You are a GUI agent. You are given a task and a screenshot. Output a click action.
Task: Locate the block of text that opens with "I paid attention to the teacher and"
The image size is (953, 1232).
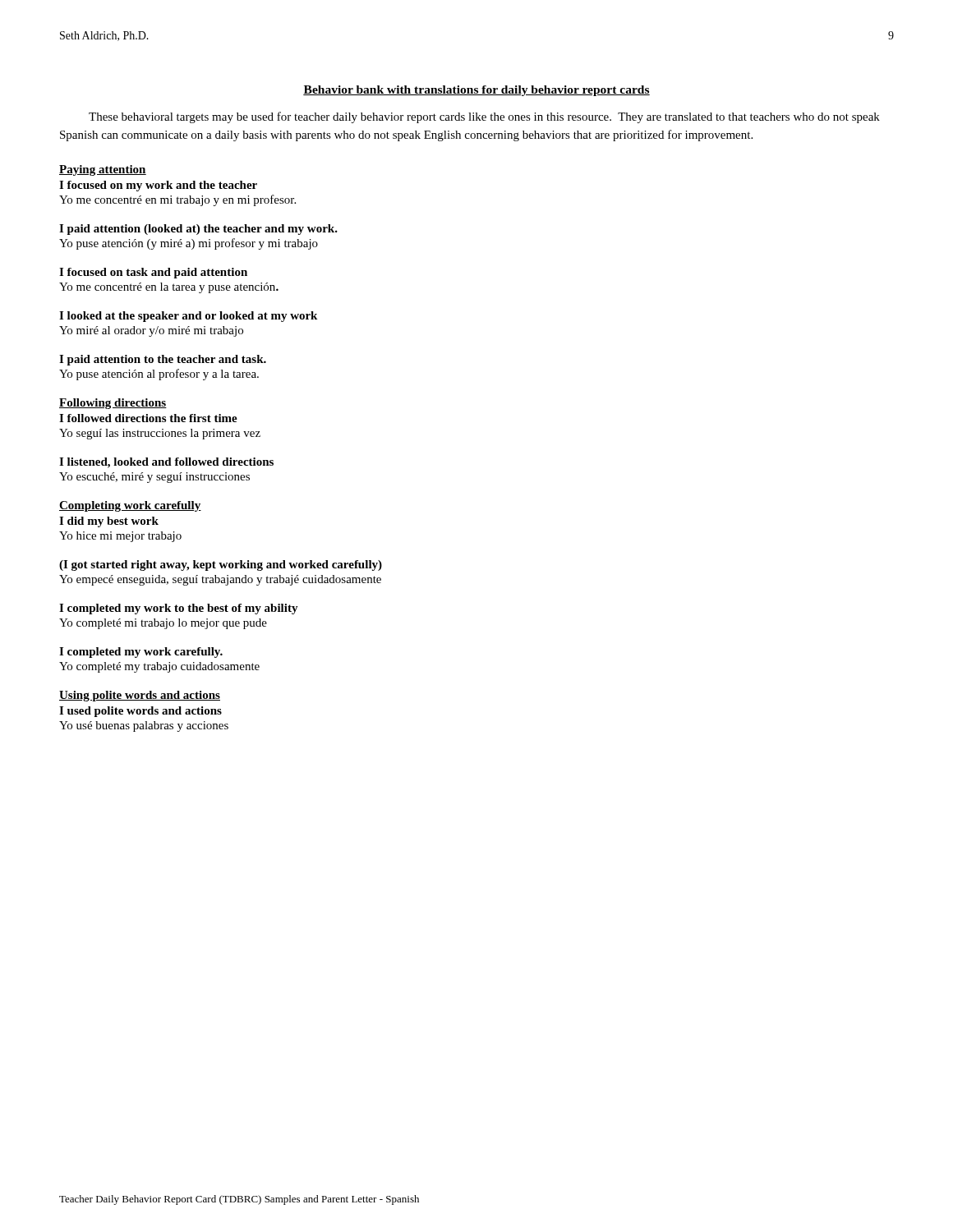[163, 360]
